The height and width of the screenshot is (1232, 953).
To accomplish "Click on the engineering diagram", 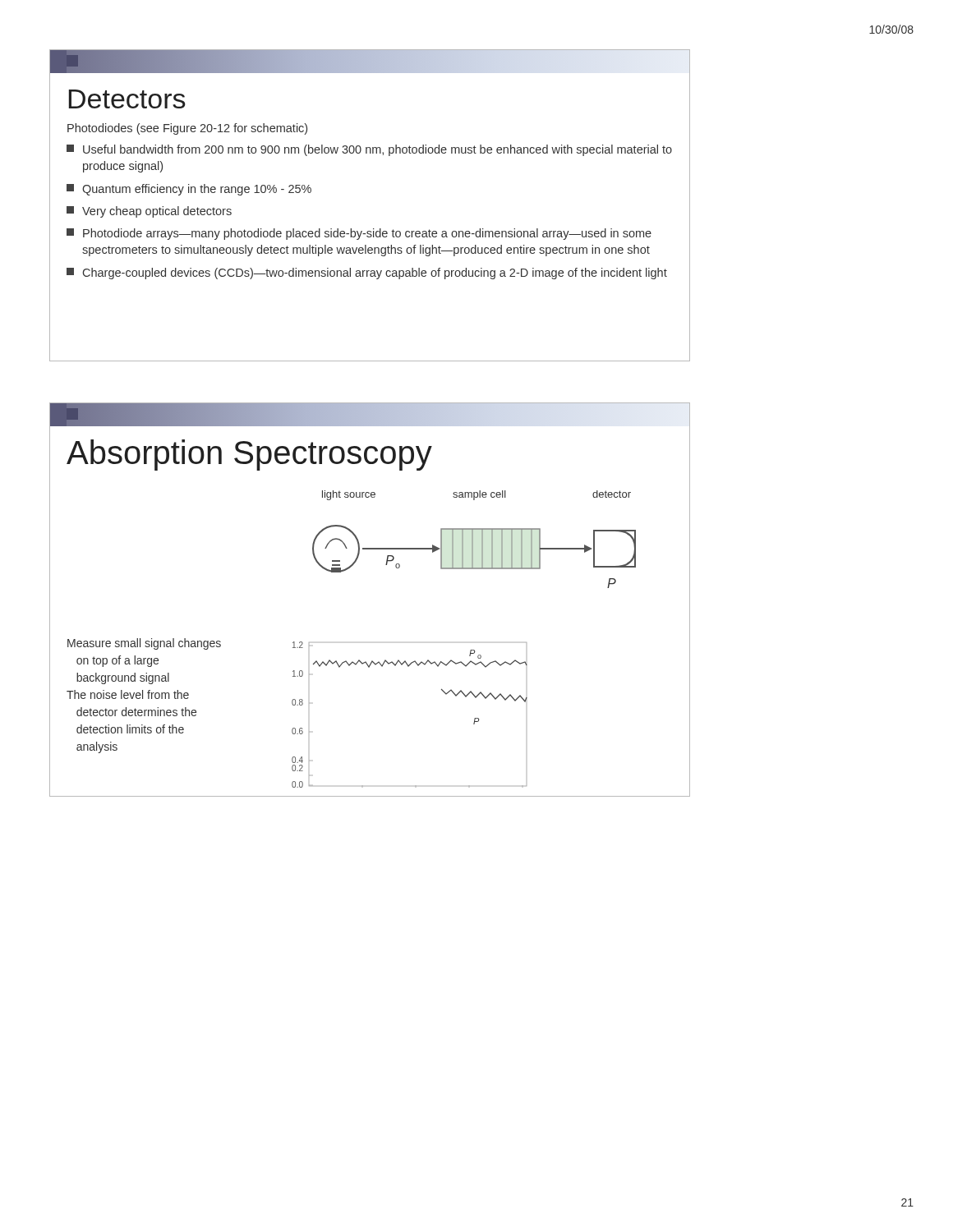I will click(x=477, y=559).
